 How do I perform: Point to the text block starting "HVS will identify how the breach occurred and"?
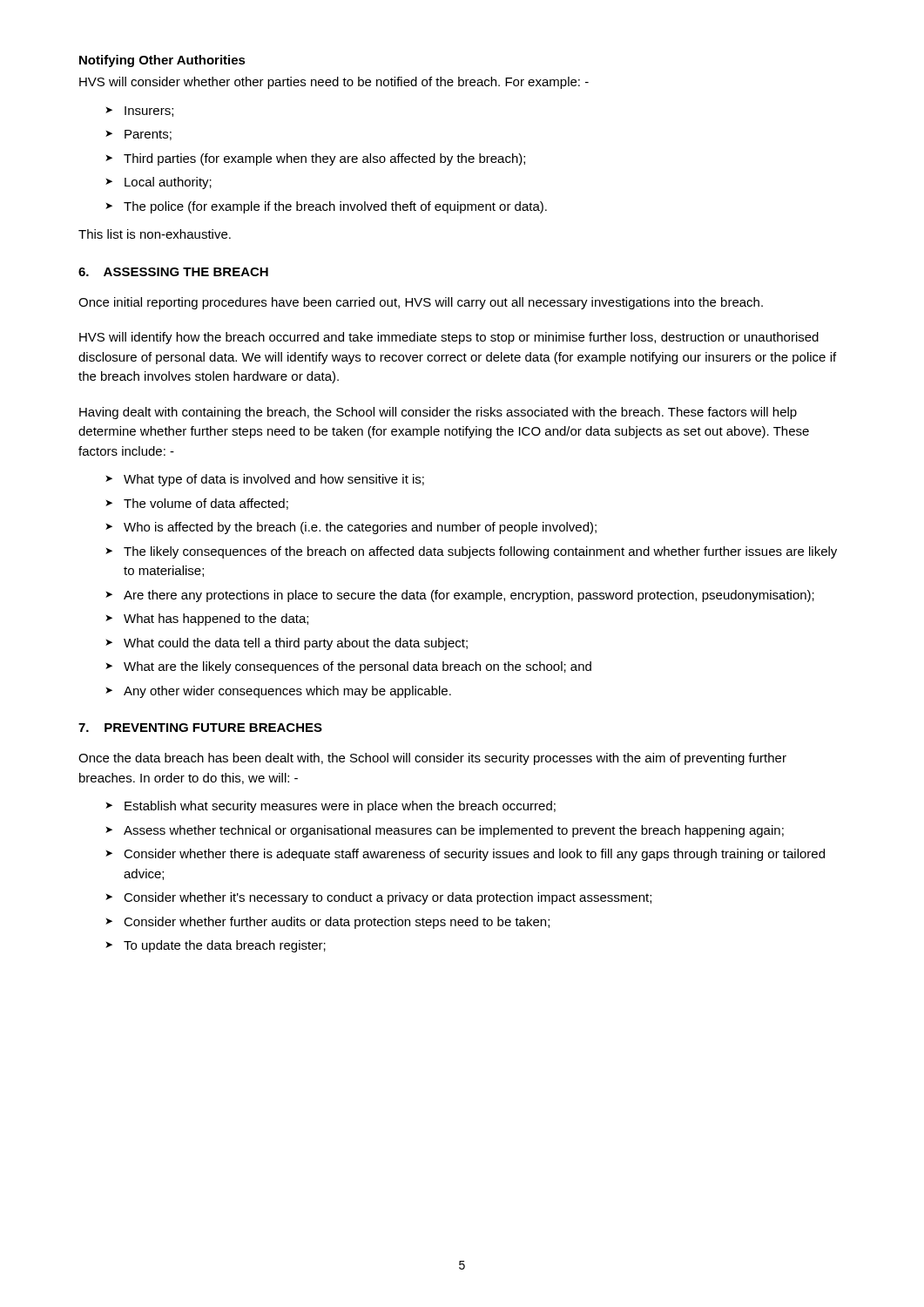[457, 356]
